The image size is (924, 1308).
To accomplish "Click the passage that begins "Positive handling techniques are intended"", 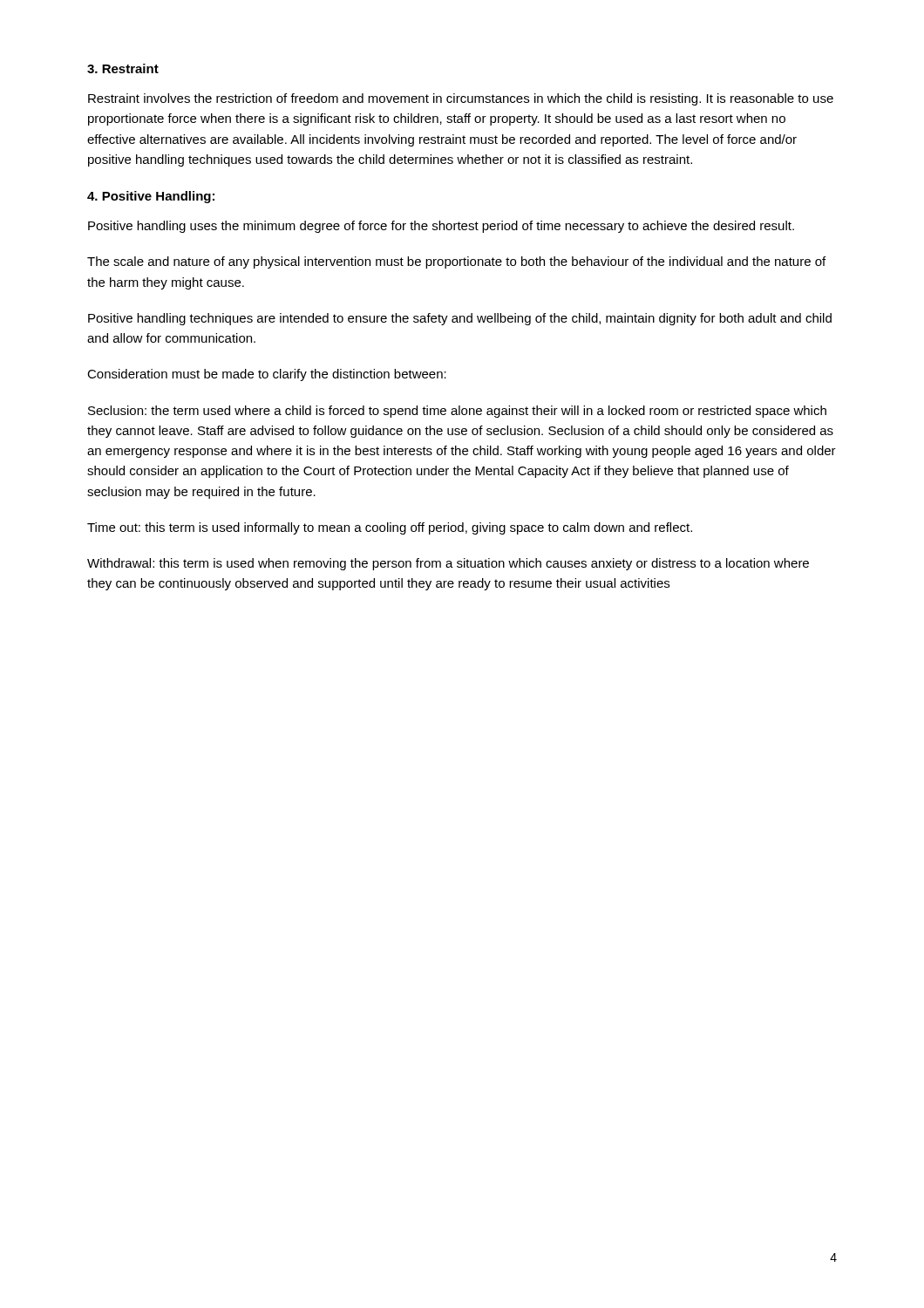I will 460,328.
